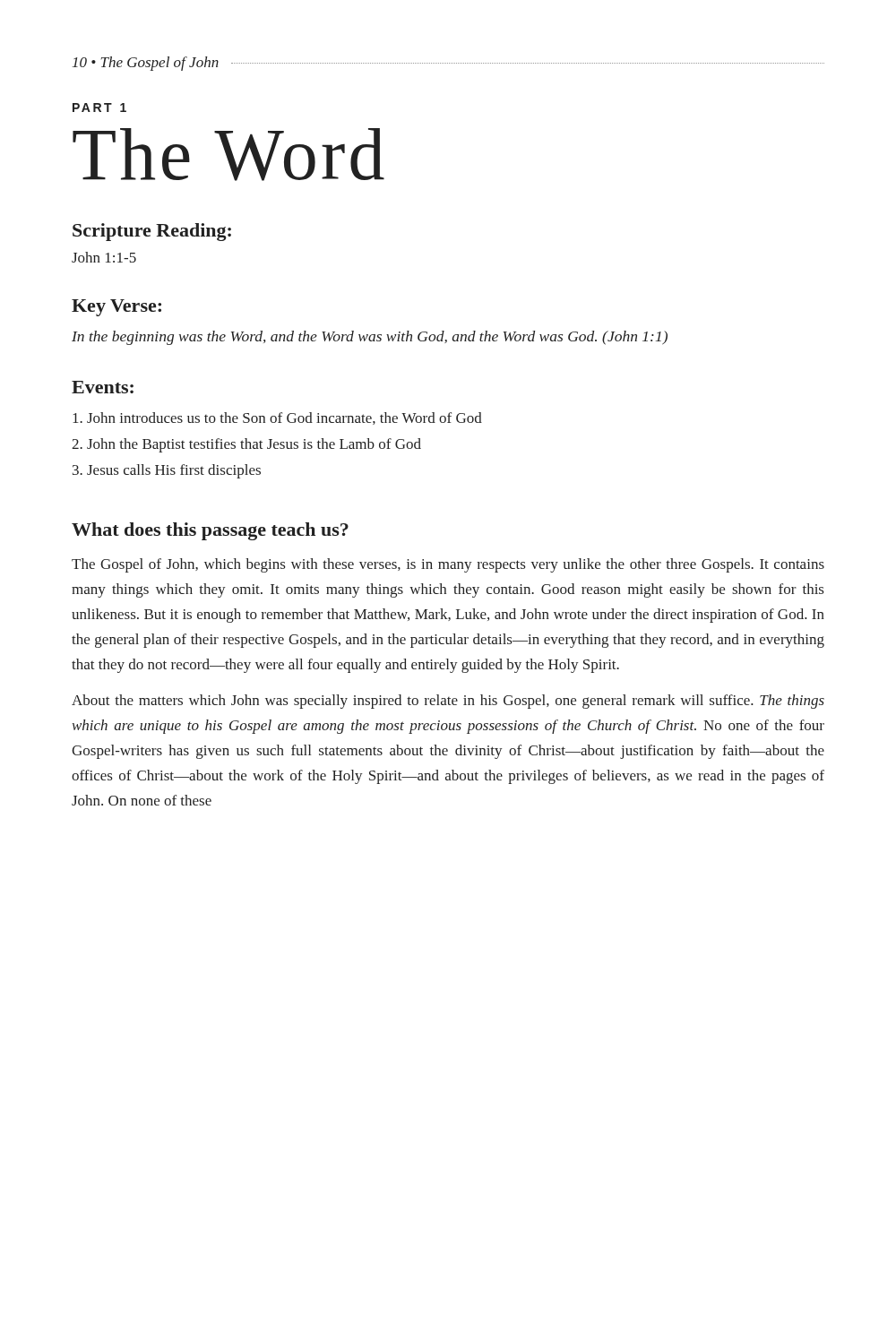Select the passage starting "Key Verse:"

117,305
